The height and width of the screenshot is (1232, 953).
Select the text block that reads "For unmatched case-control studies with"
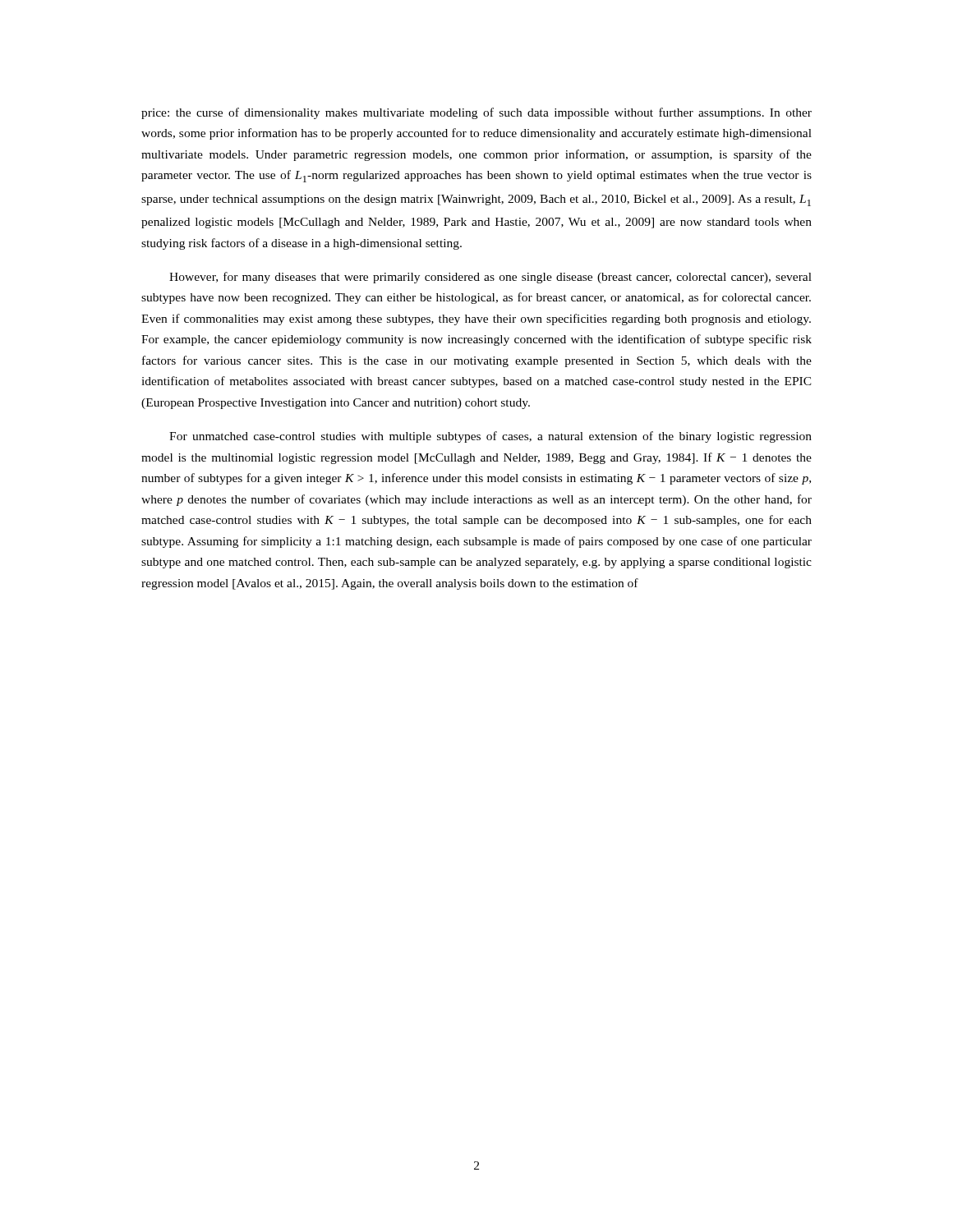[476, 509]
